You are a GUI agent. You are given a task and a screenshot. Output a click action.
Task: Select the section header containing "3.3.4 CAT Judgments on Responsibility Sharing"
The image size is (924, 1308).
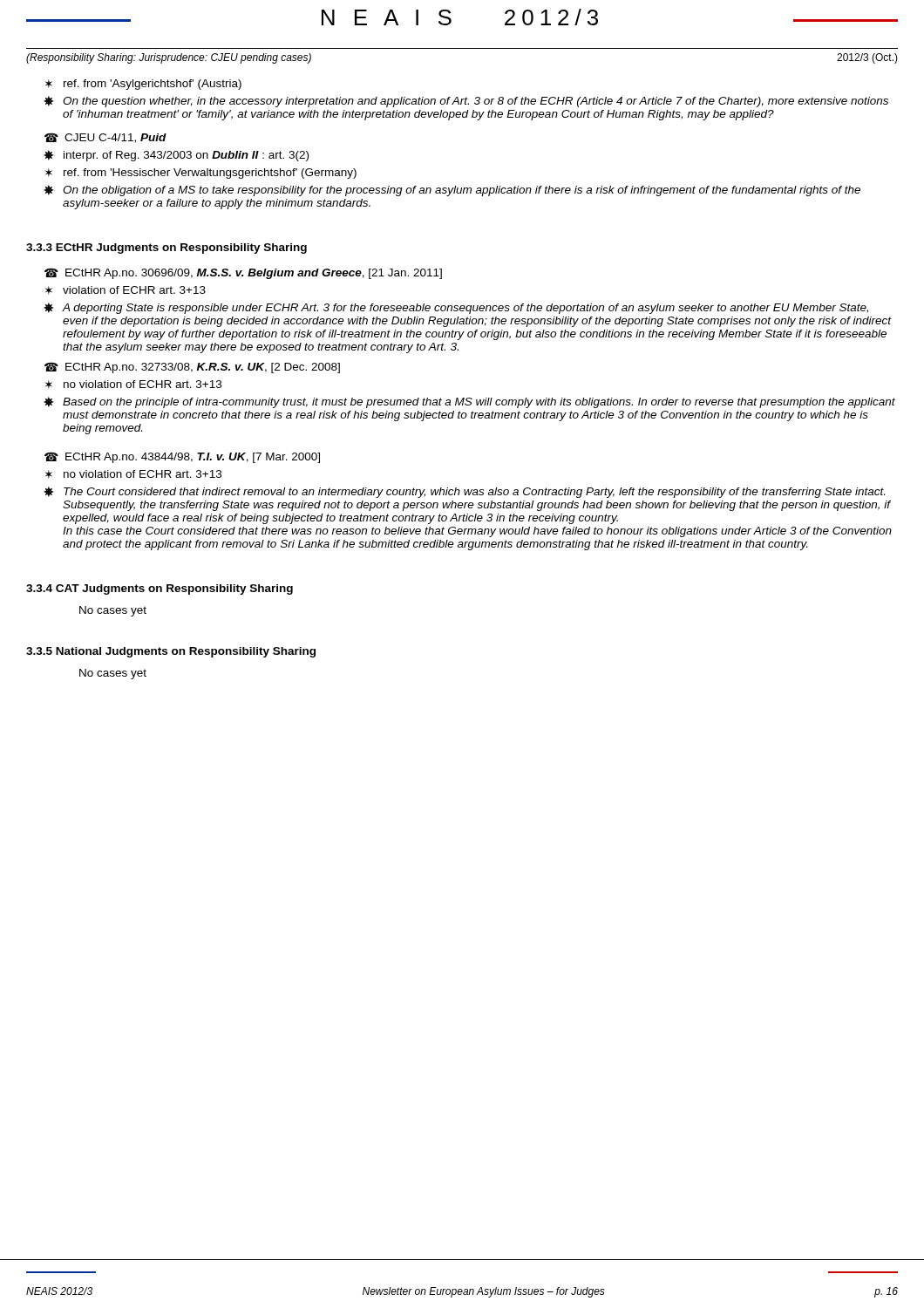pos(160,588)
